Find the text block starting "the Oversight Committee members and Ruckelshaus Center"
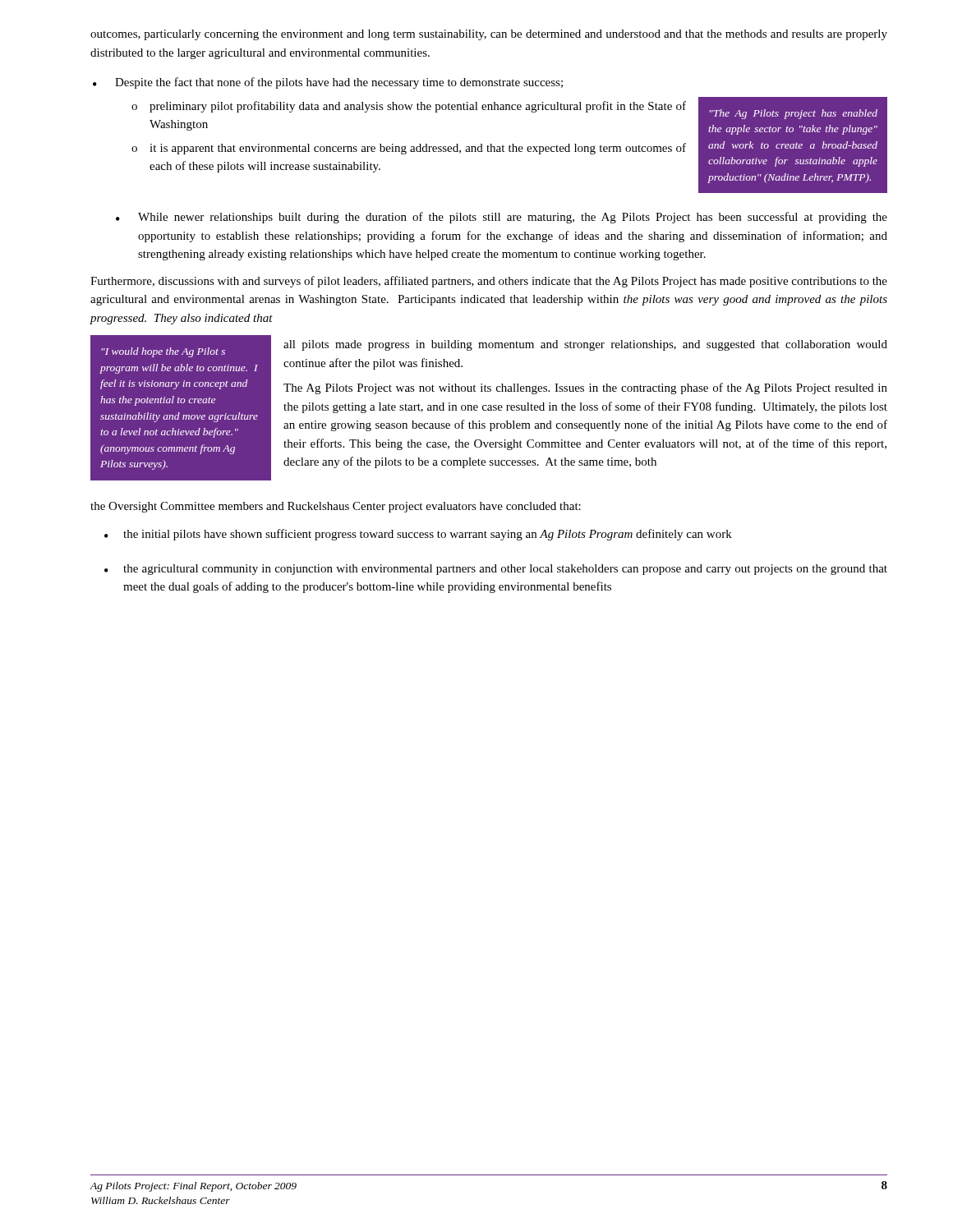Image resolution: width=953 pixels, height=1232 pixels. tap(336, 506)
